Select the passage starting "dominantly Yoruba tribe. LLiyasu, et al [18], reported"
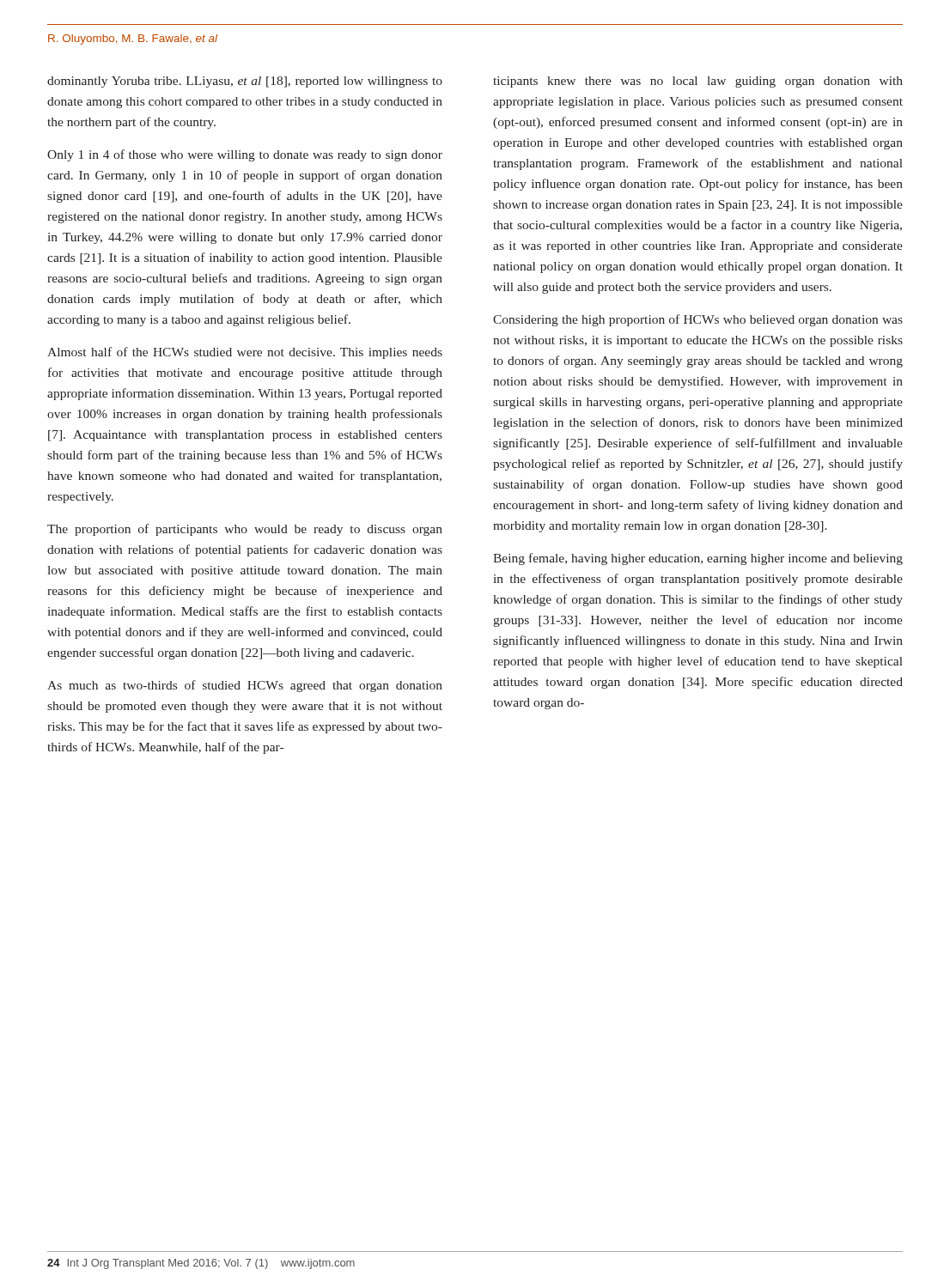This screenshot has width=950, height=1288. point(245,414)
